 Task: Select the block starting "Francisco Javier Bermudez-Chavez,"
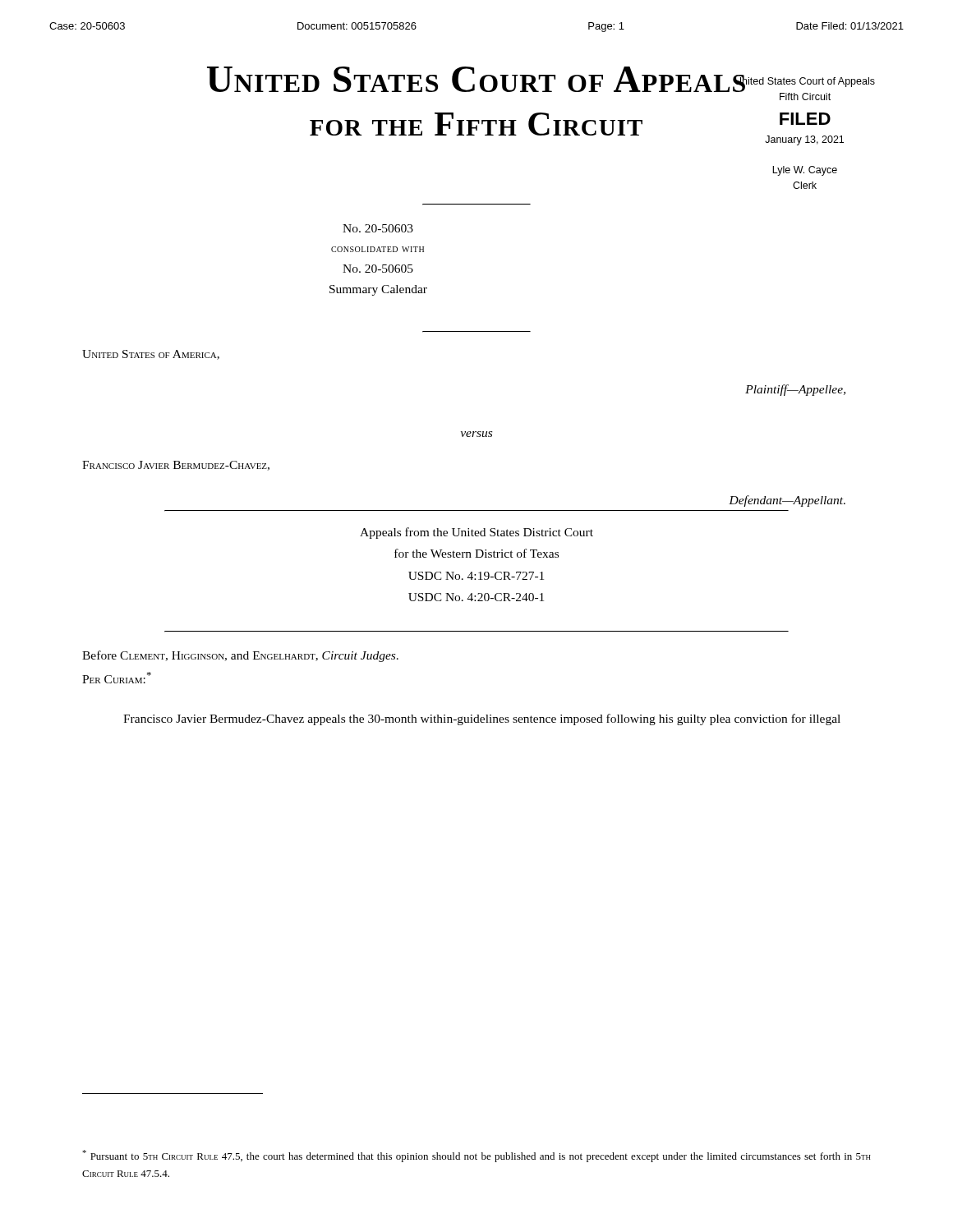[x=176, y=464]
